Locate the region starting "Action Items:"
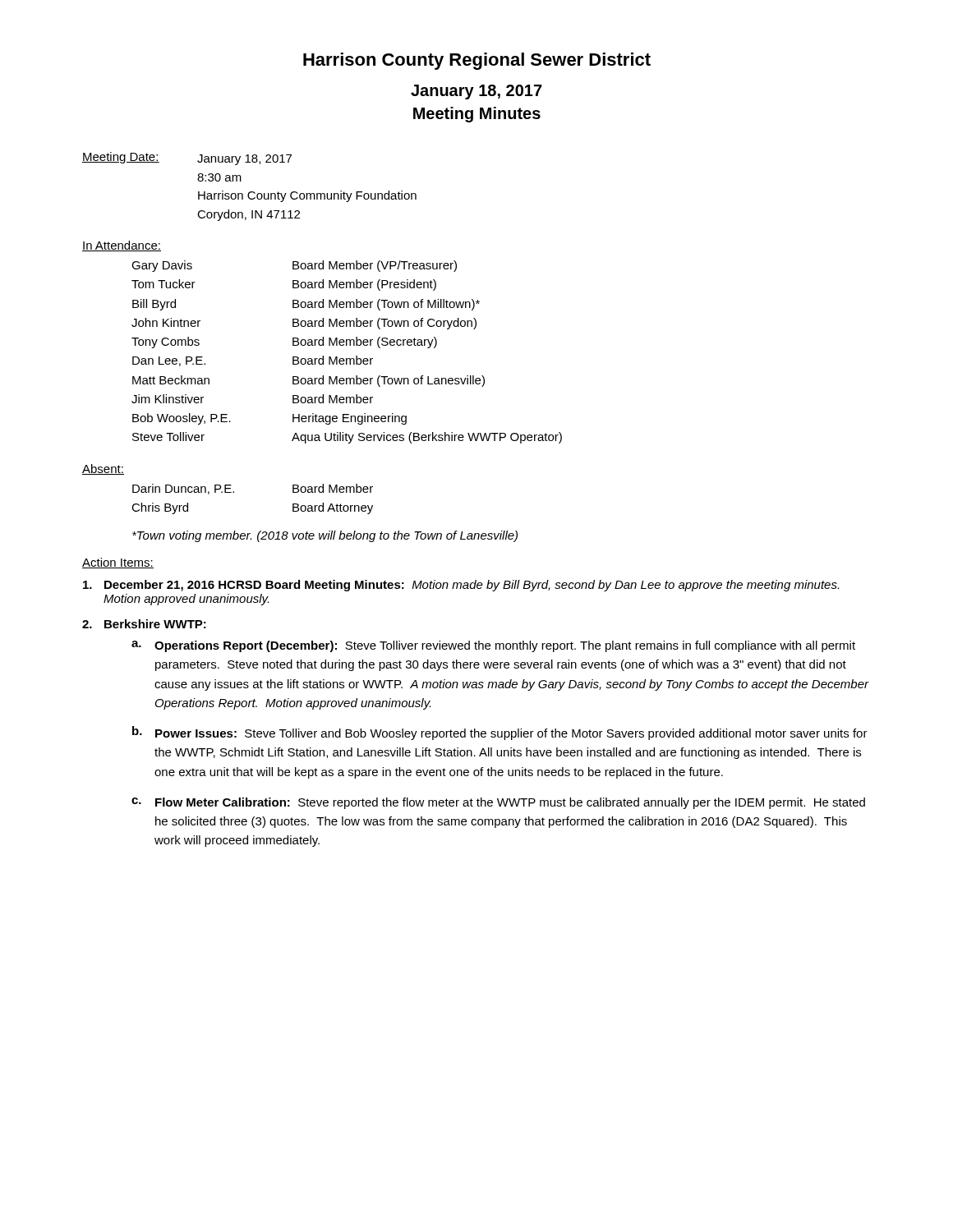The image size is (953, 1232). pyautogui.click(x=118, y=562)
